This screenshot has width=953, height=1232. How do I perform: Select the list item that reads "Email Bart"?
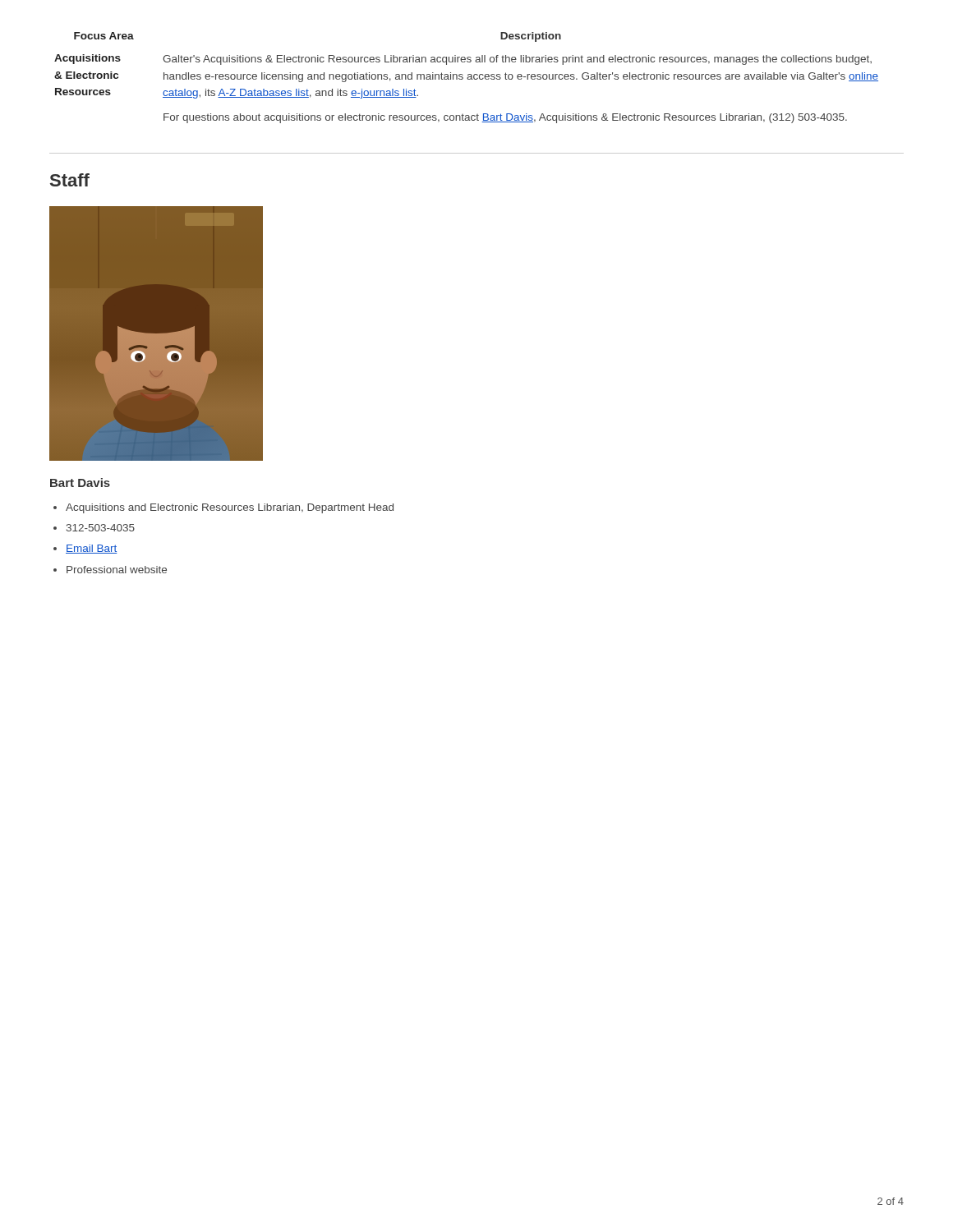point(92,549)
